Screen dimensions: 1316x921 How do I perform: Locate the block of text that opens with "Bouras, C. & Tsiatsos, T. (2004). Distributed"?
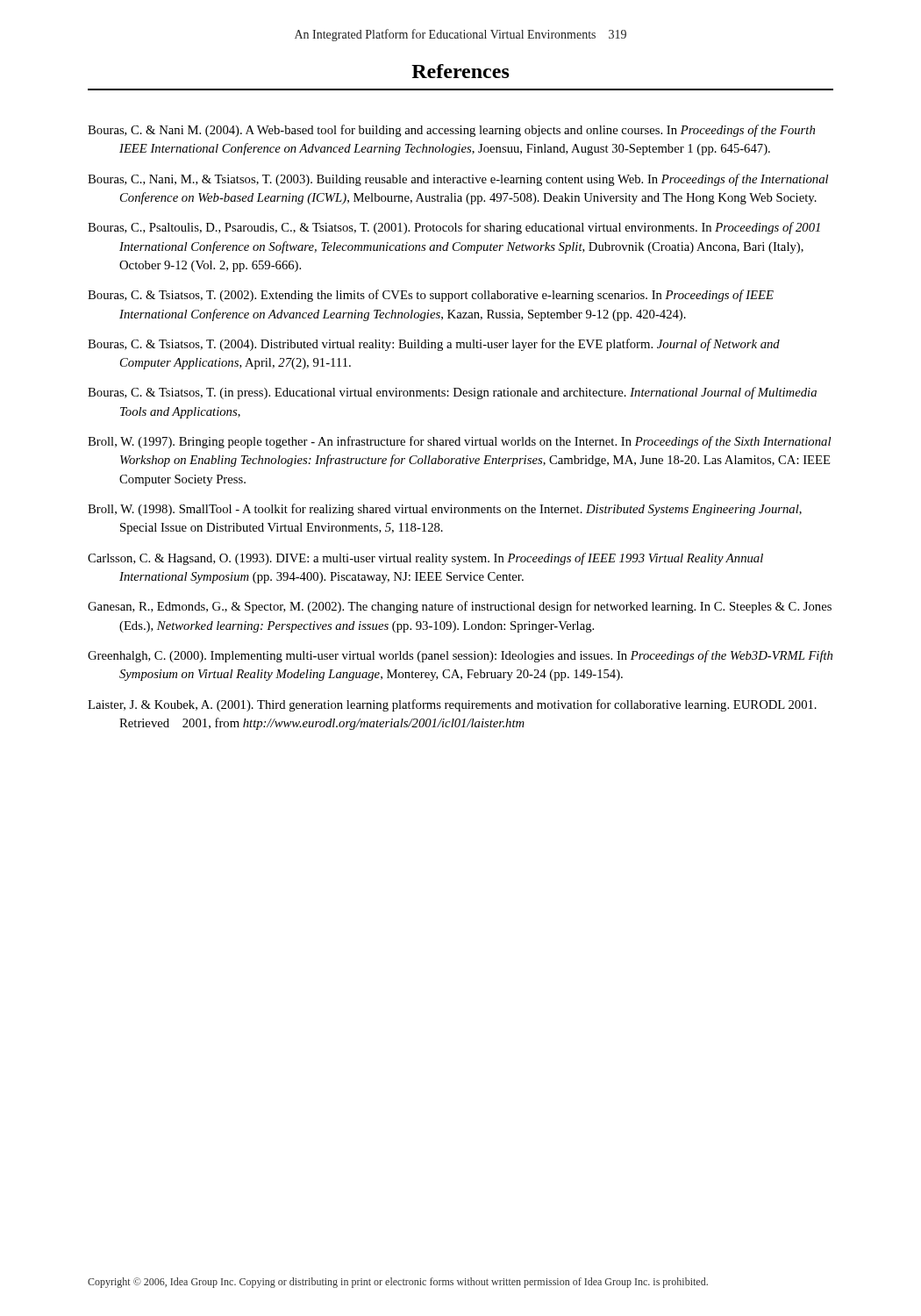point(434,353)
